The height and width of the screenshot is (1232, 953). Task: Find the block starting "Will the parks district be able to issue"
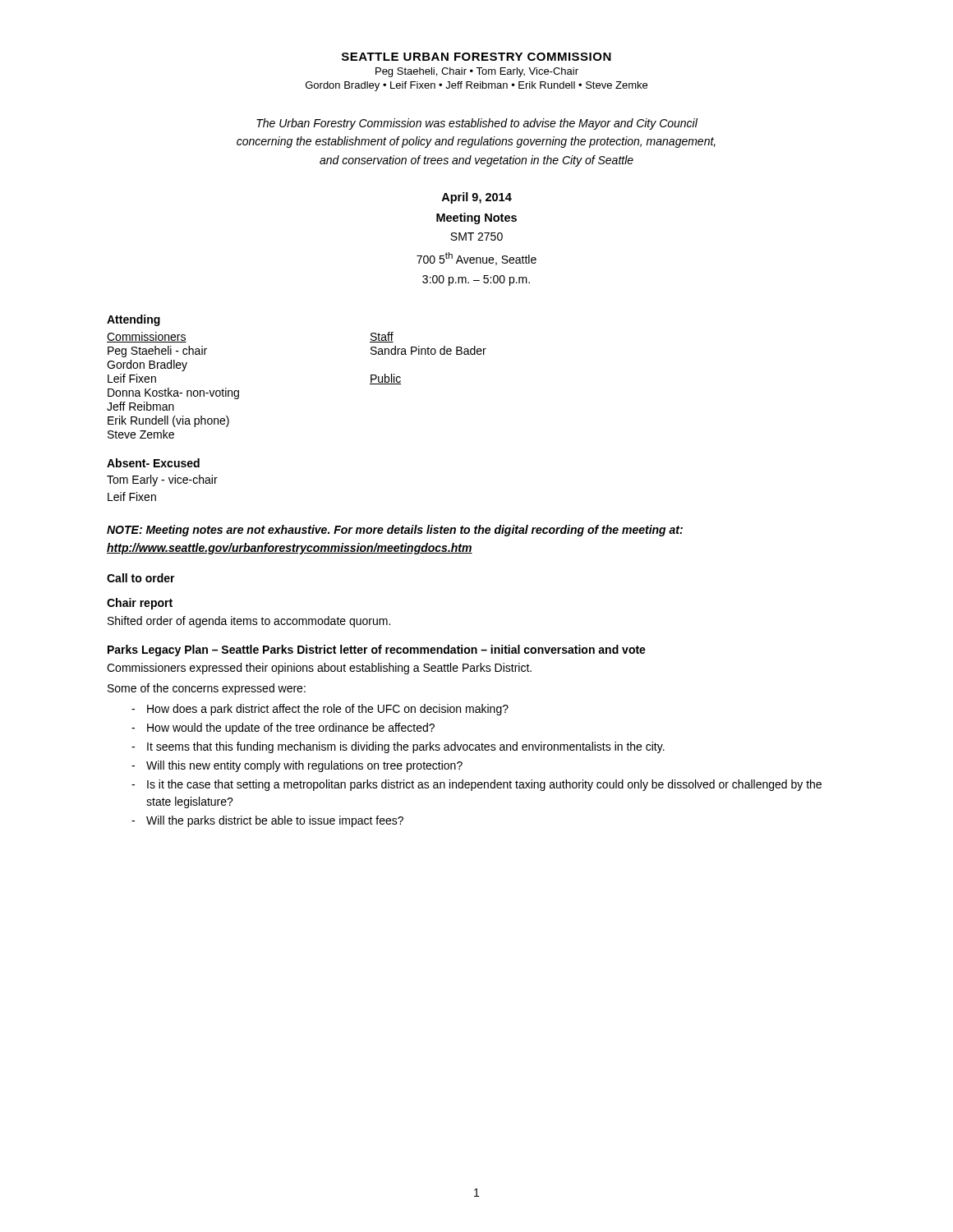(268, 821)
